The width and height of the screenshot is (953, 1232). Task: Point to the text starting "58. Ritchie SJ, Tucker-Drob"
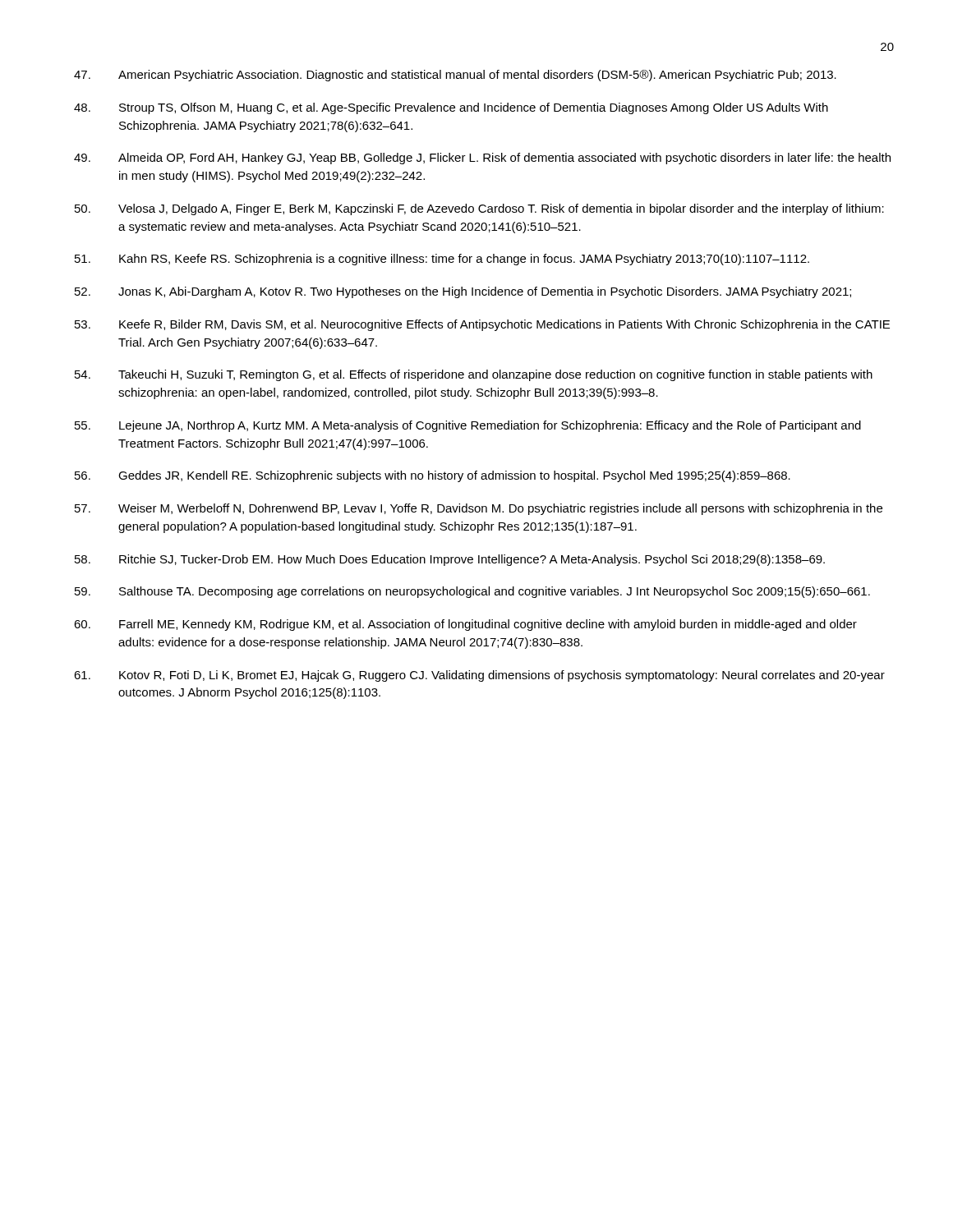[484, 559]
